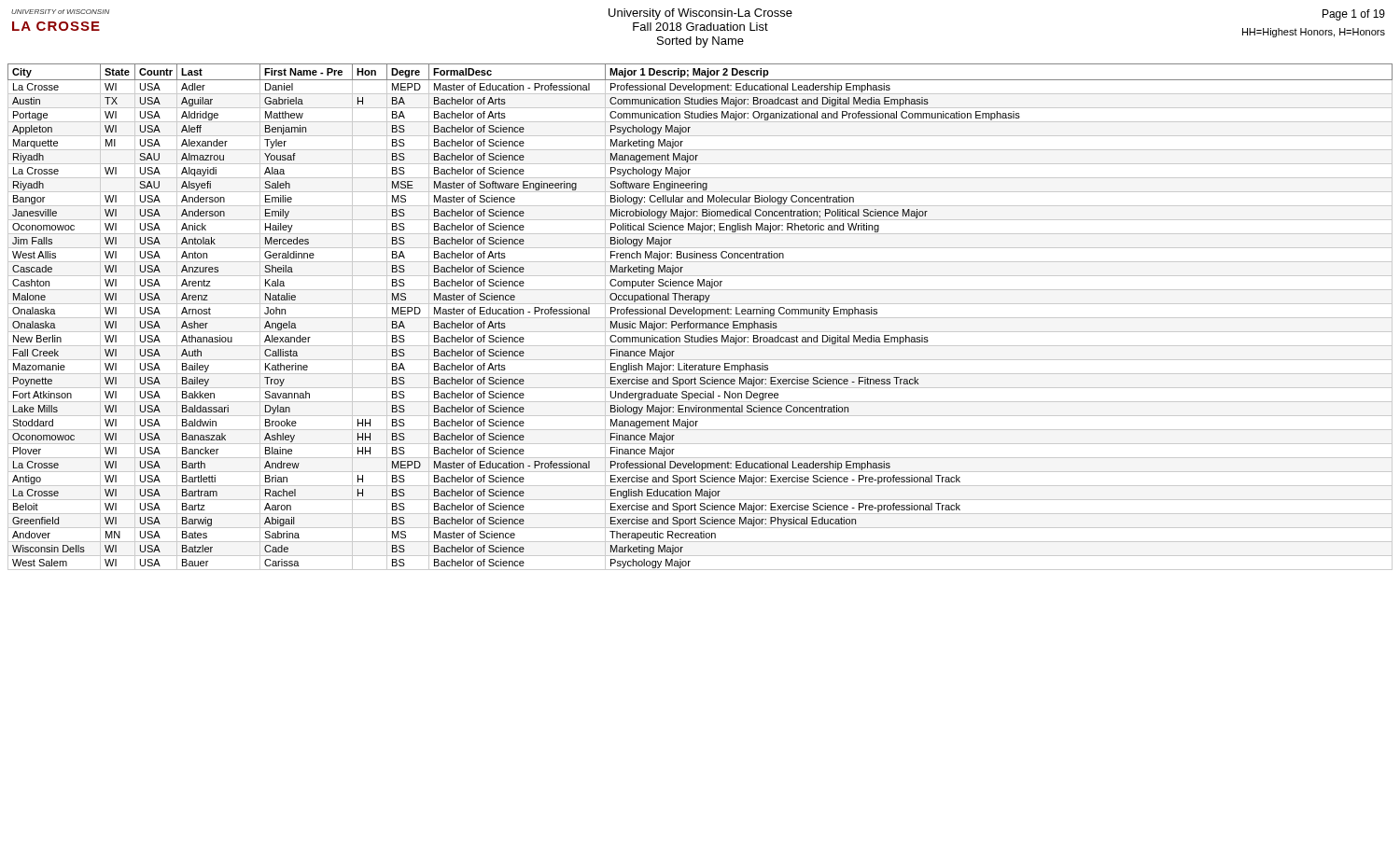Viewport: 1400px width, 850px height.
Task: Locate the table with the text "Marketing Major"
Action: (700, 317)
